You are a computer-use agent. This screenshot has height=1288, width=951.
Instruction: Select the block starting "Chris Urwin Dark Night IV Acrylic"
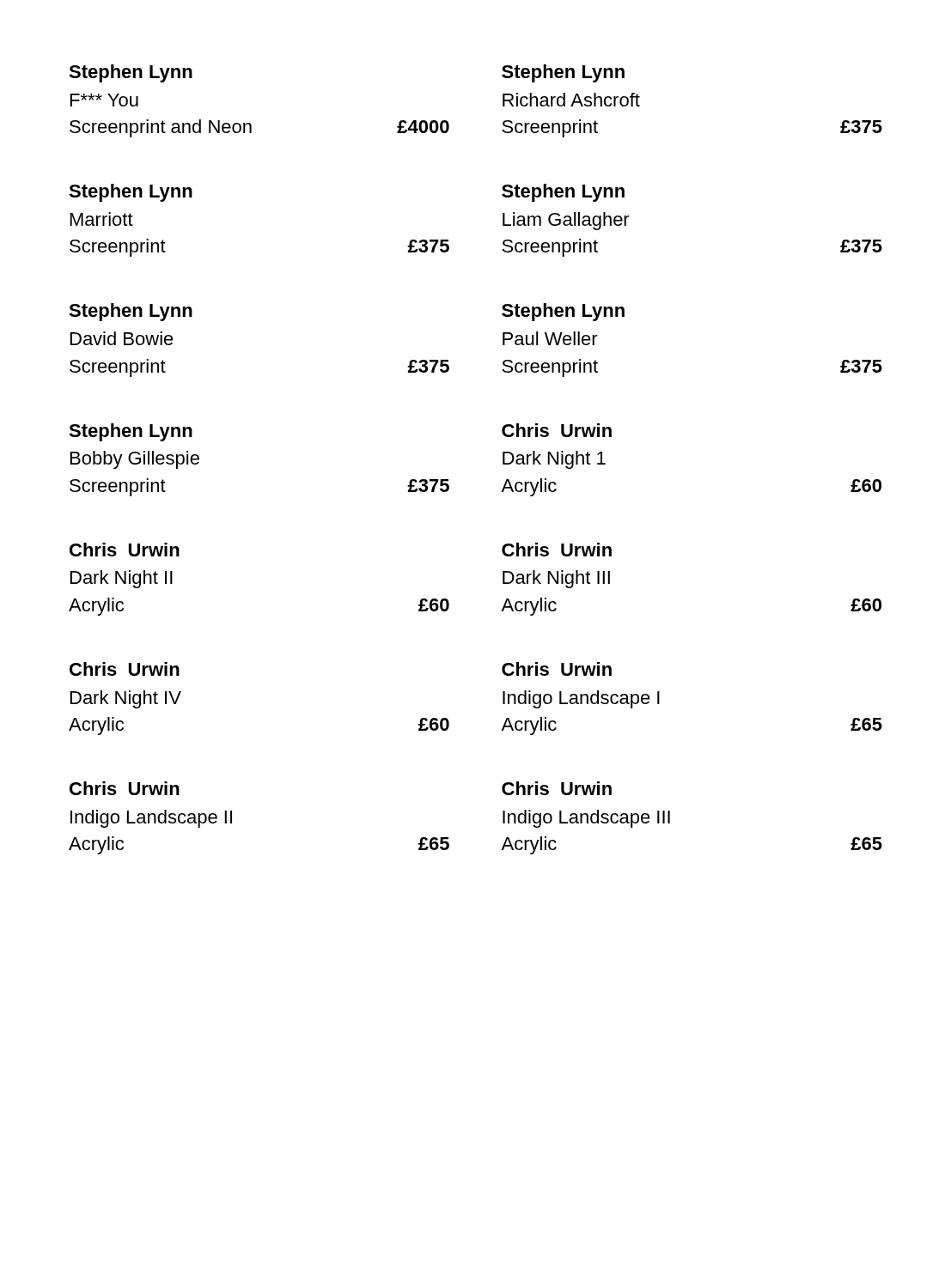tap(125, 669)
